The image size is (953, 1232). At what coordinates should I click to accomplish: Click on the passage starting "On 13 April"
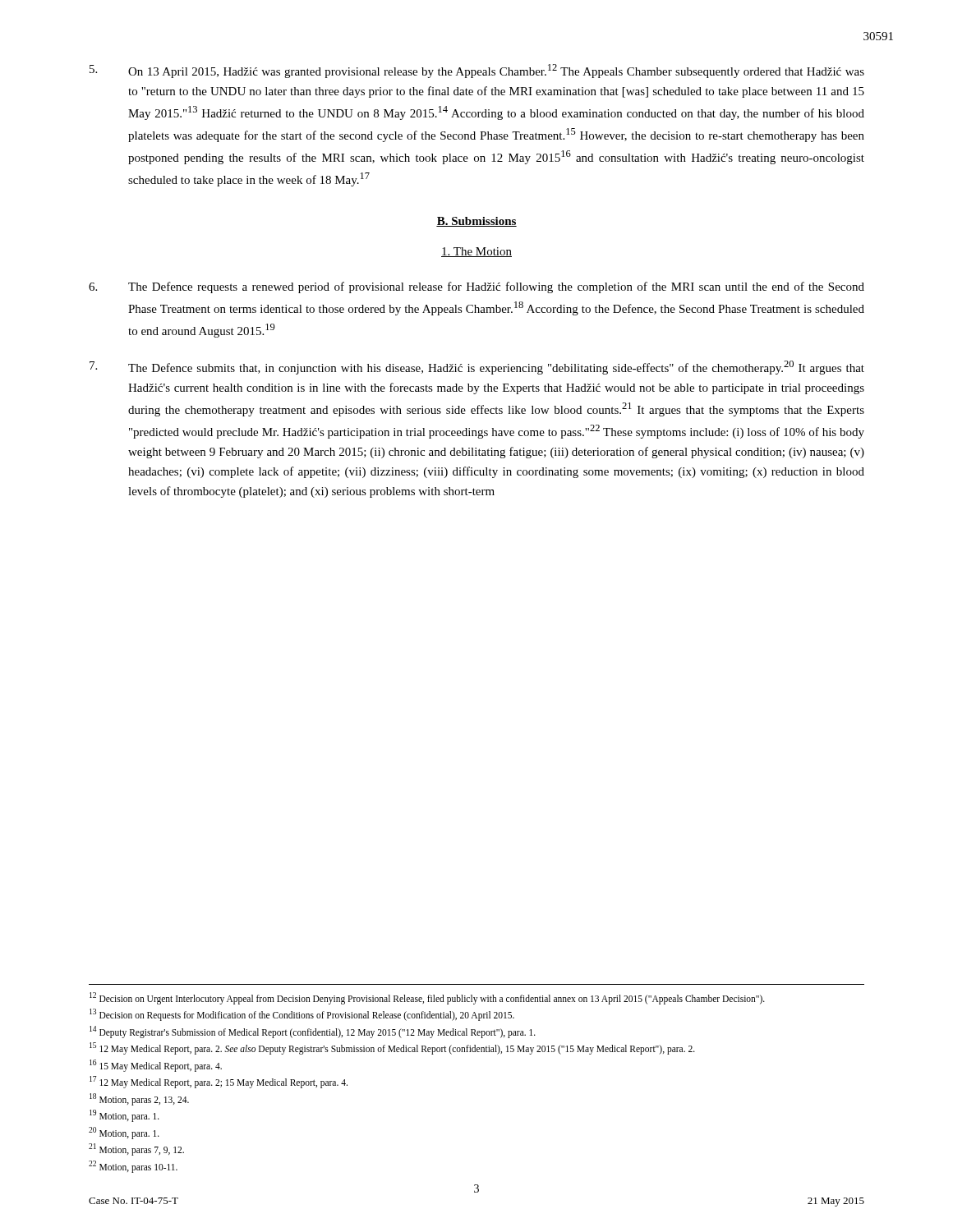tap(476, 124)
